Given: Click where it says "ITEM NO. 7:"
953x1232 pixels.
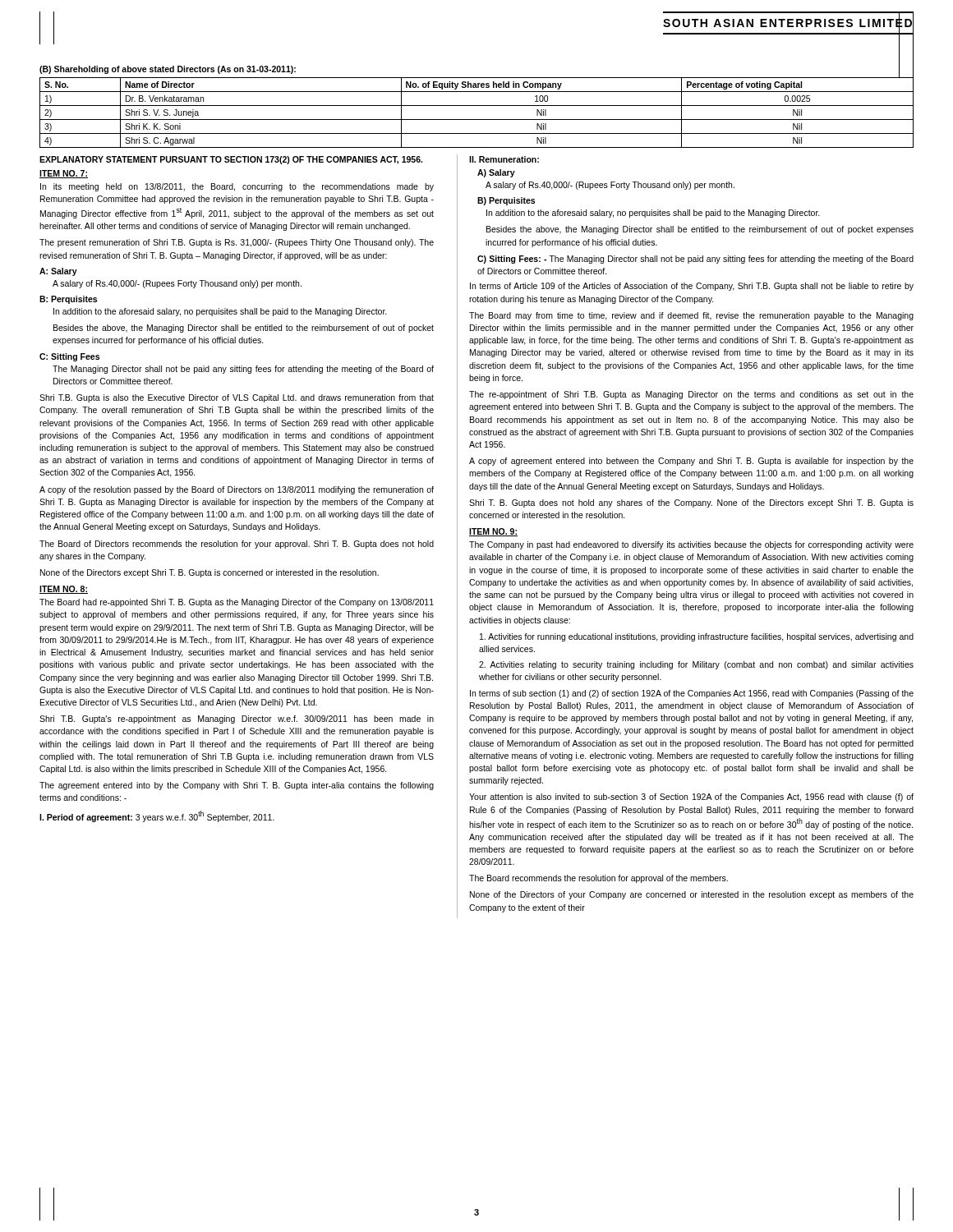Looking at the screenshot, I should point(64,173).
